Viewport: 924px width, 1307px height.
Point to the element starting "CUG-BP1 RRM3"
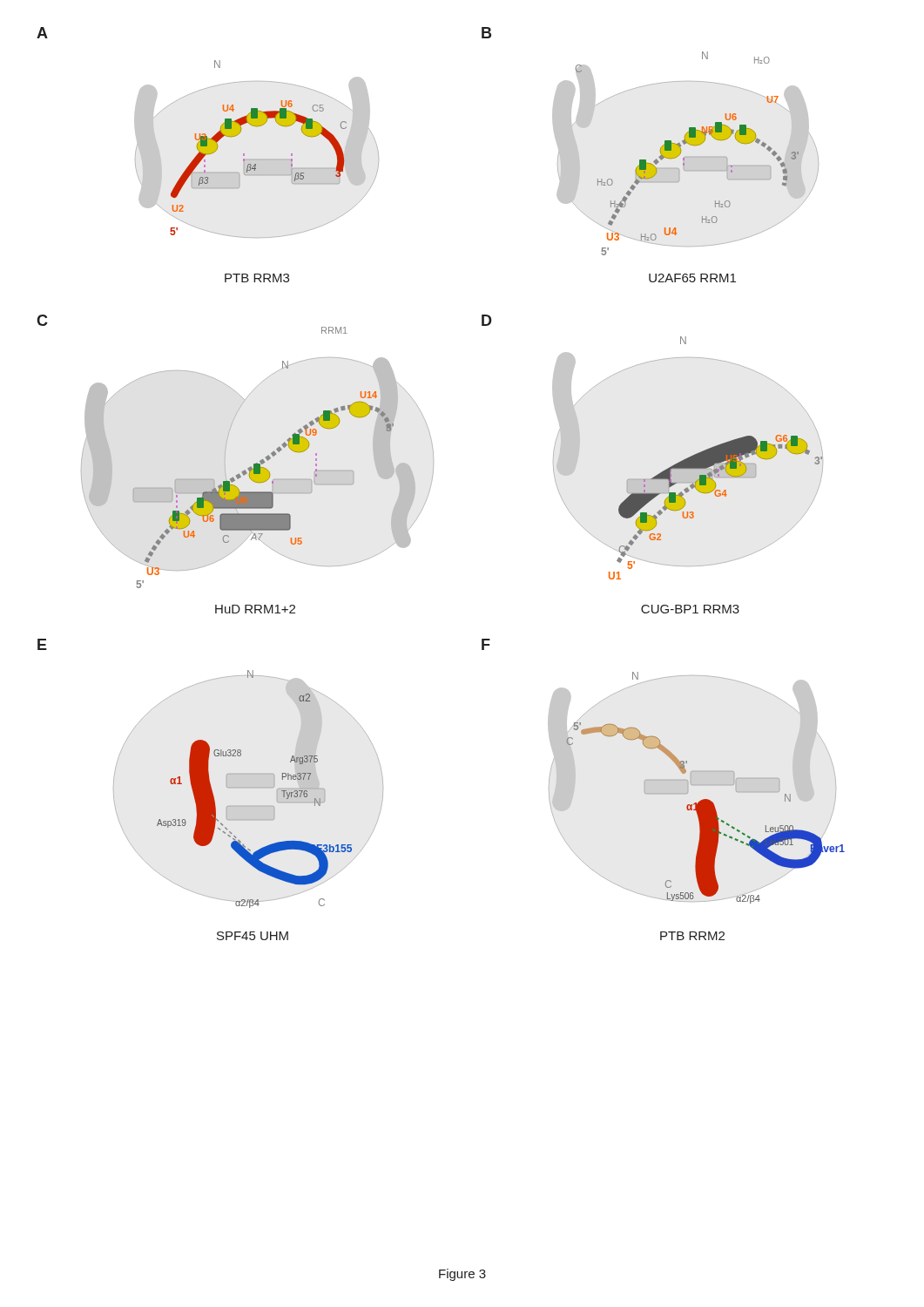point(690,609)
